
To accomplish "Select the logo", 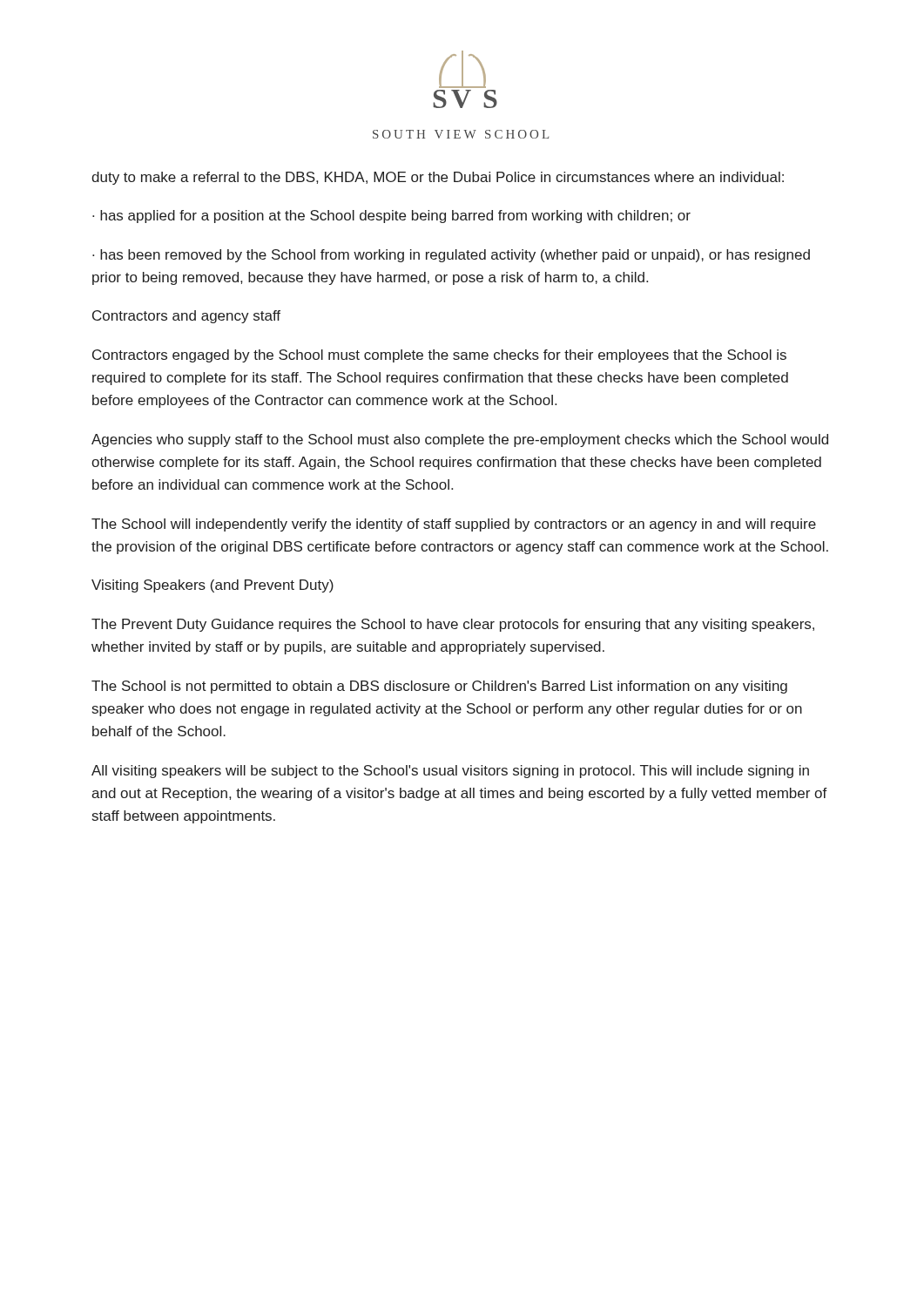I will point(462,79).
